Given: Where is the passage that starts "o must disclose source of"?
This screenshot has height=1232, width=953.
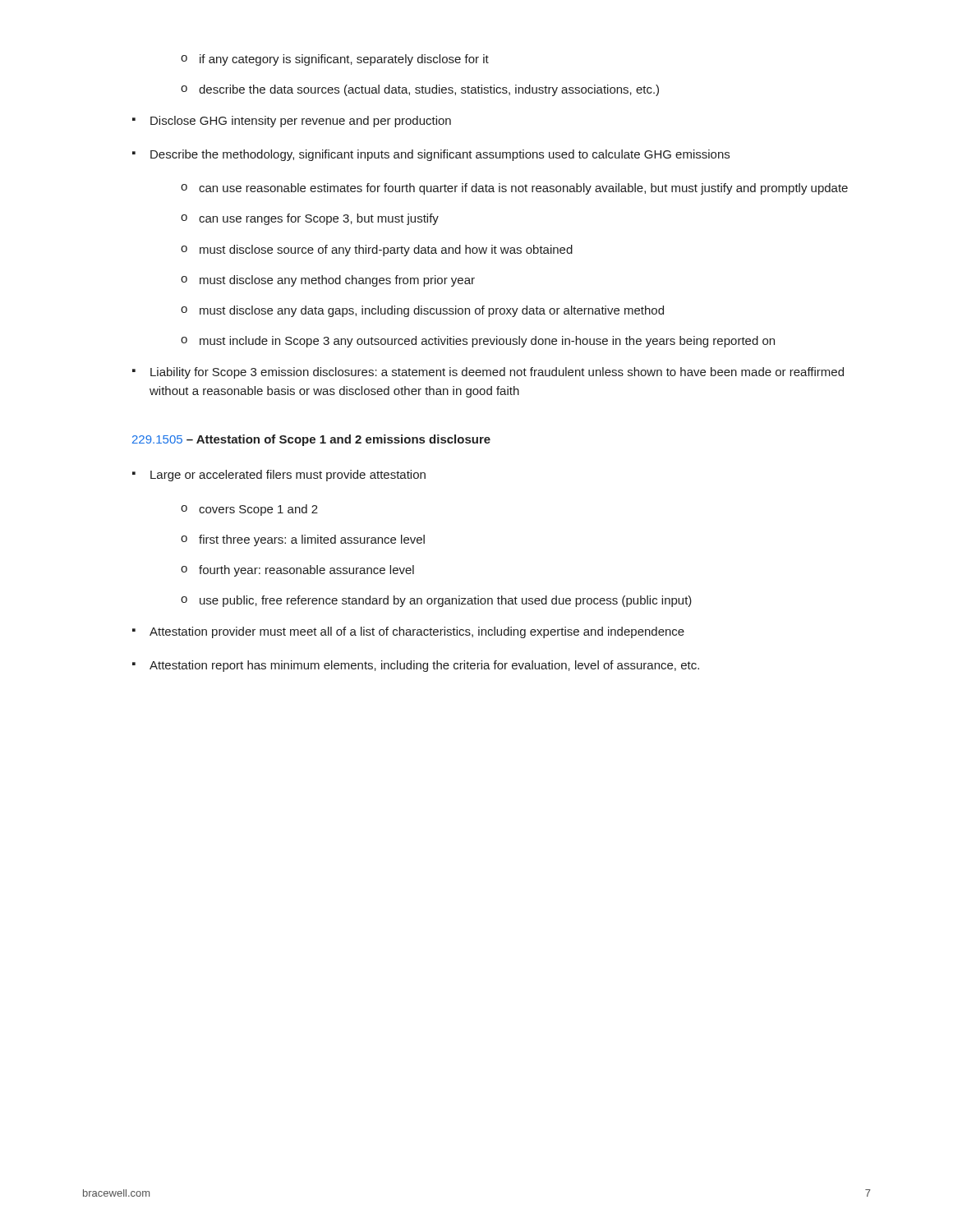Looking at the screenshot, I should 526,249.
